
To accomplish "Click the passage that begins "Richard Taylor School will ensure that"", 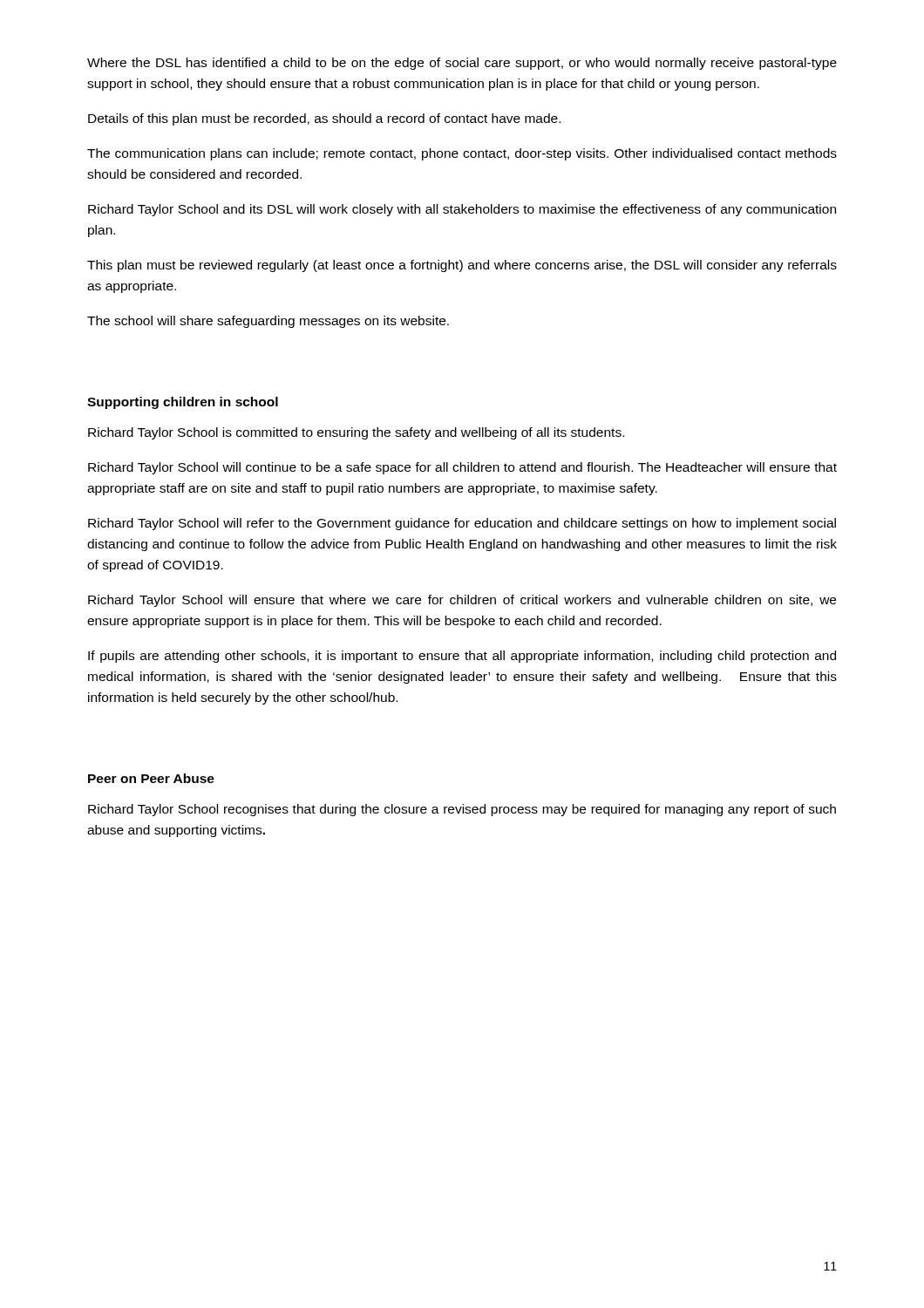I will [x=462, y=610].
